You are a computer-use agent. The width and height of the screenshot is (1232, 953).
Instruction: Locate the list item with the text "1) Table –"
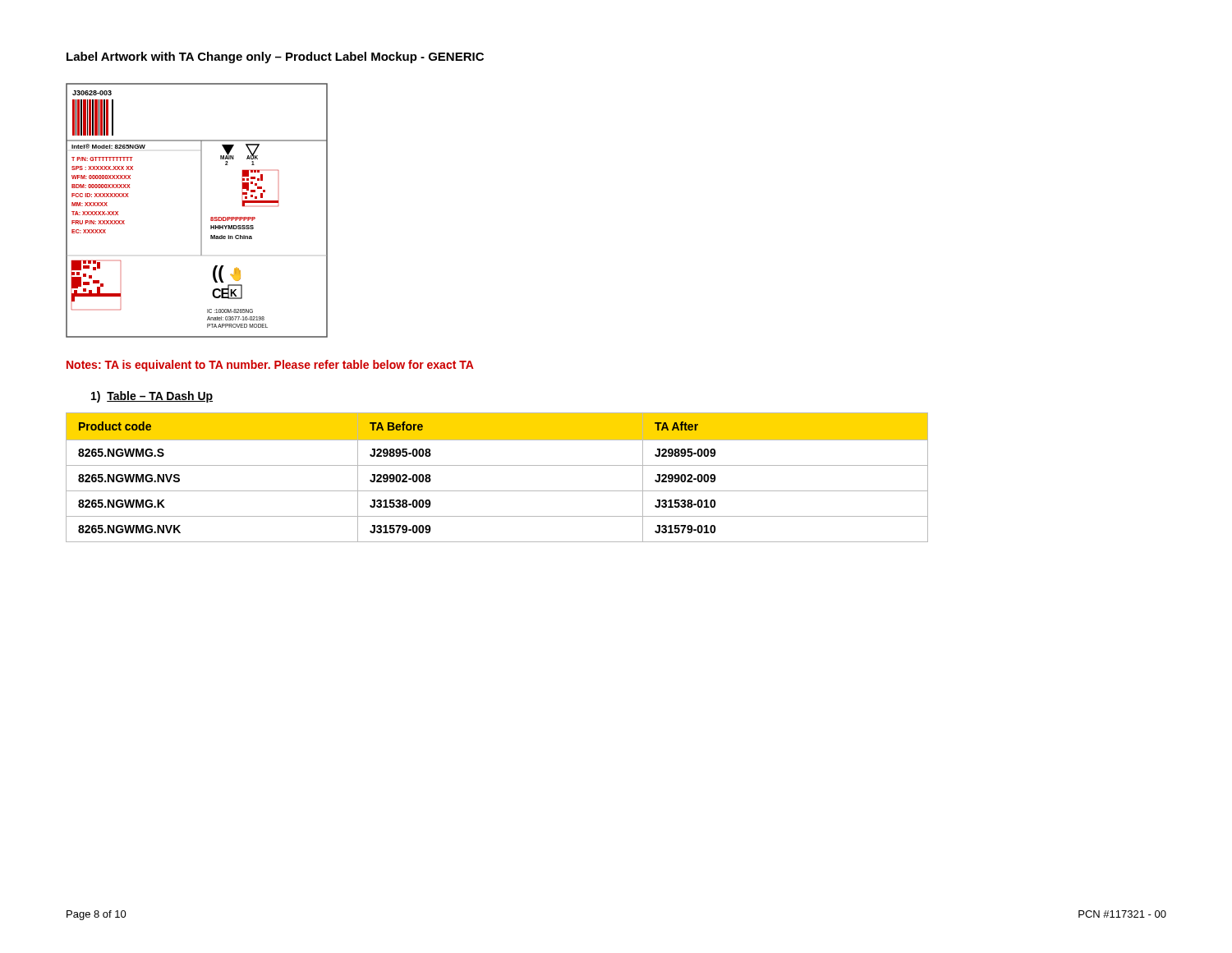click(x=152, y=396)
